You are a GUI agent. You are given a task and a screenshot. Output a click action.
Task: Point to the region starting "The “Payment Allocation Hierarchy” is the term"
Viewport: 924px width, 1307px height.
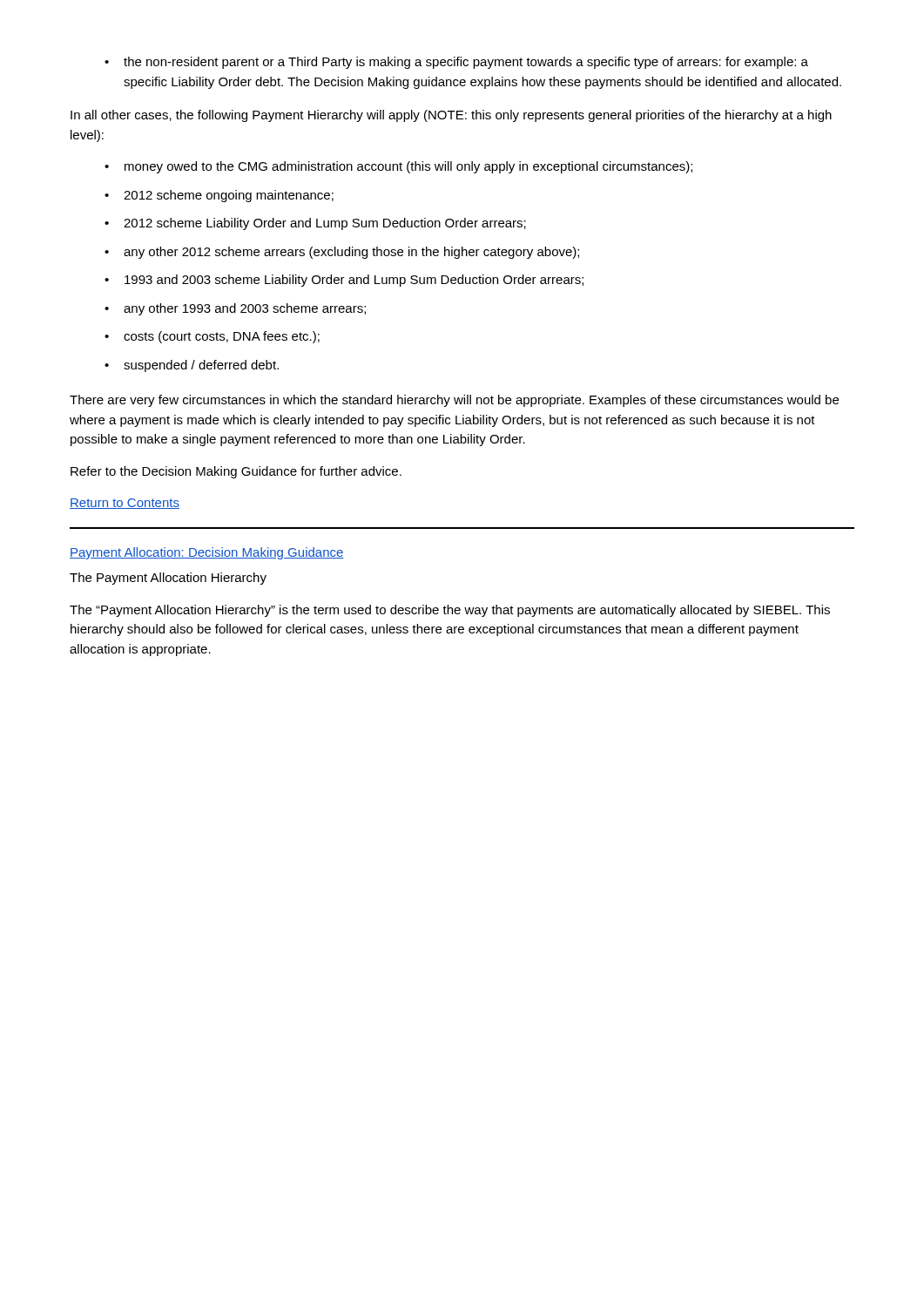[450, 629]
